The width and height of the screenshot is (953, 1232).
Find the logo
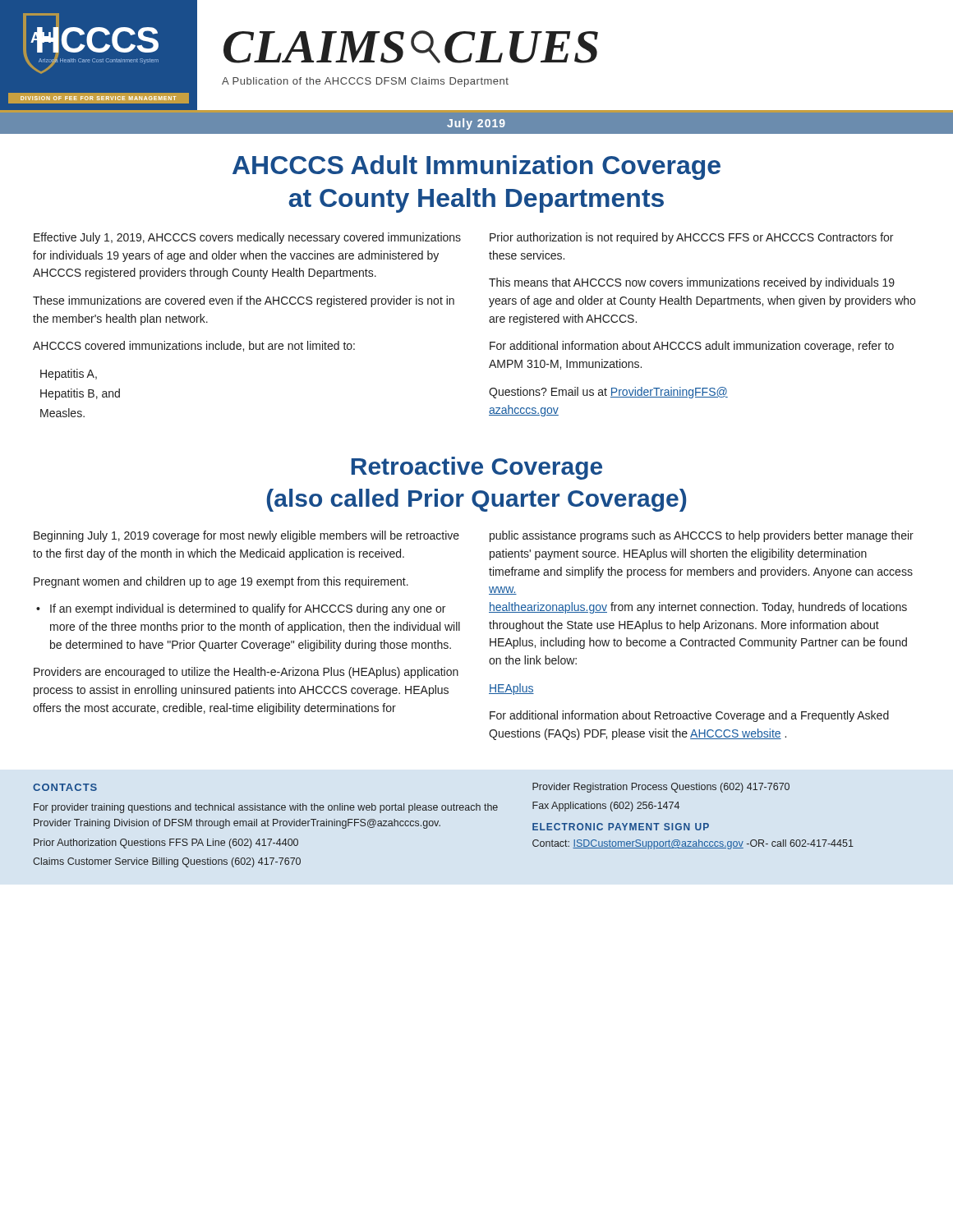point(476,56)
